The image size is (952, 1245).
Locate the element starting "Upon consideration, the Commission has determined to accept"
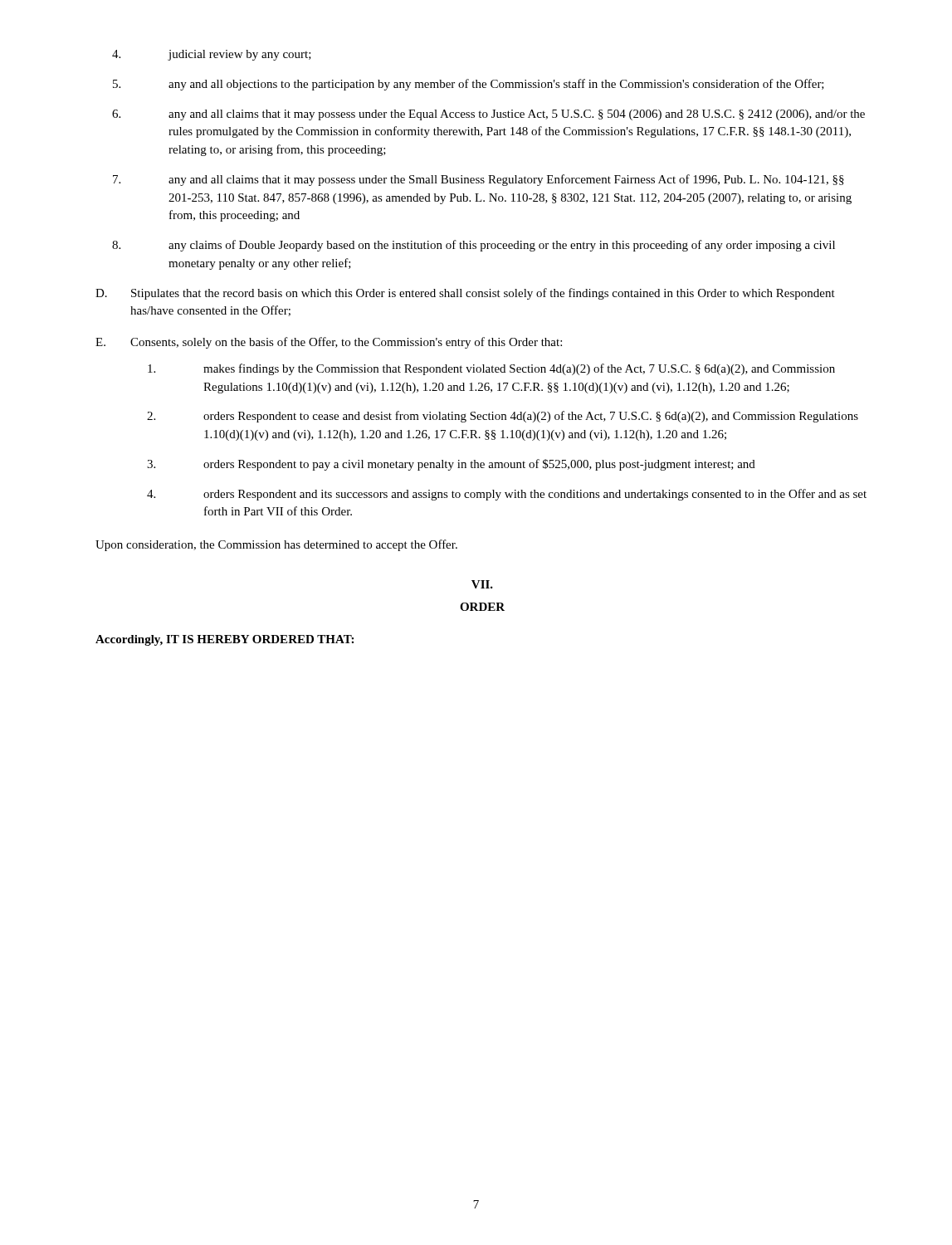coord(277,545)
